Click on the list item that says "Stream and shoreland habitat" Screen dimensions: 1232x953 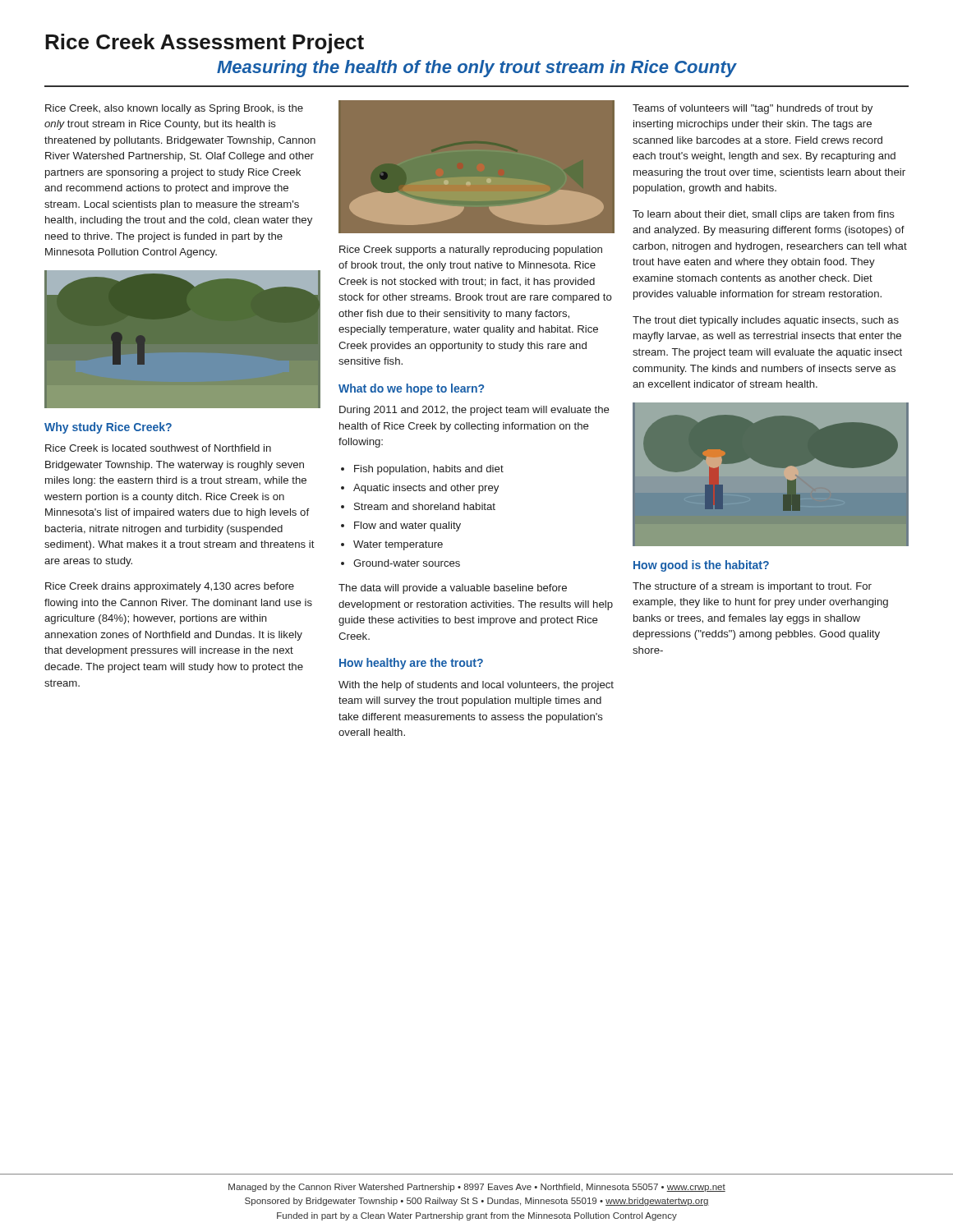pos(424,506)
